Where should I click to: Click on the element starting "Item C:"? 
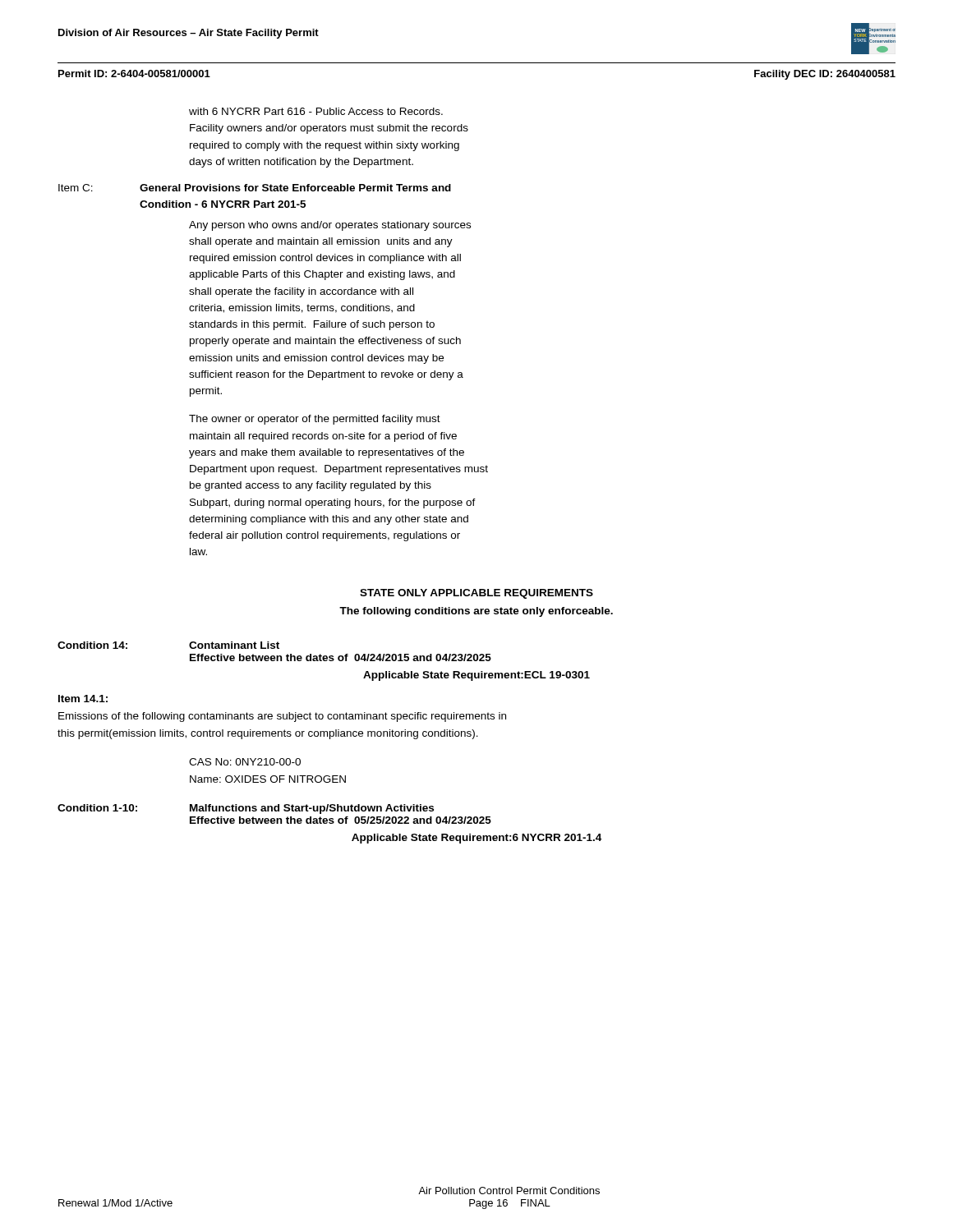coord(75,188)
